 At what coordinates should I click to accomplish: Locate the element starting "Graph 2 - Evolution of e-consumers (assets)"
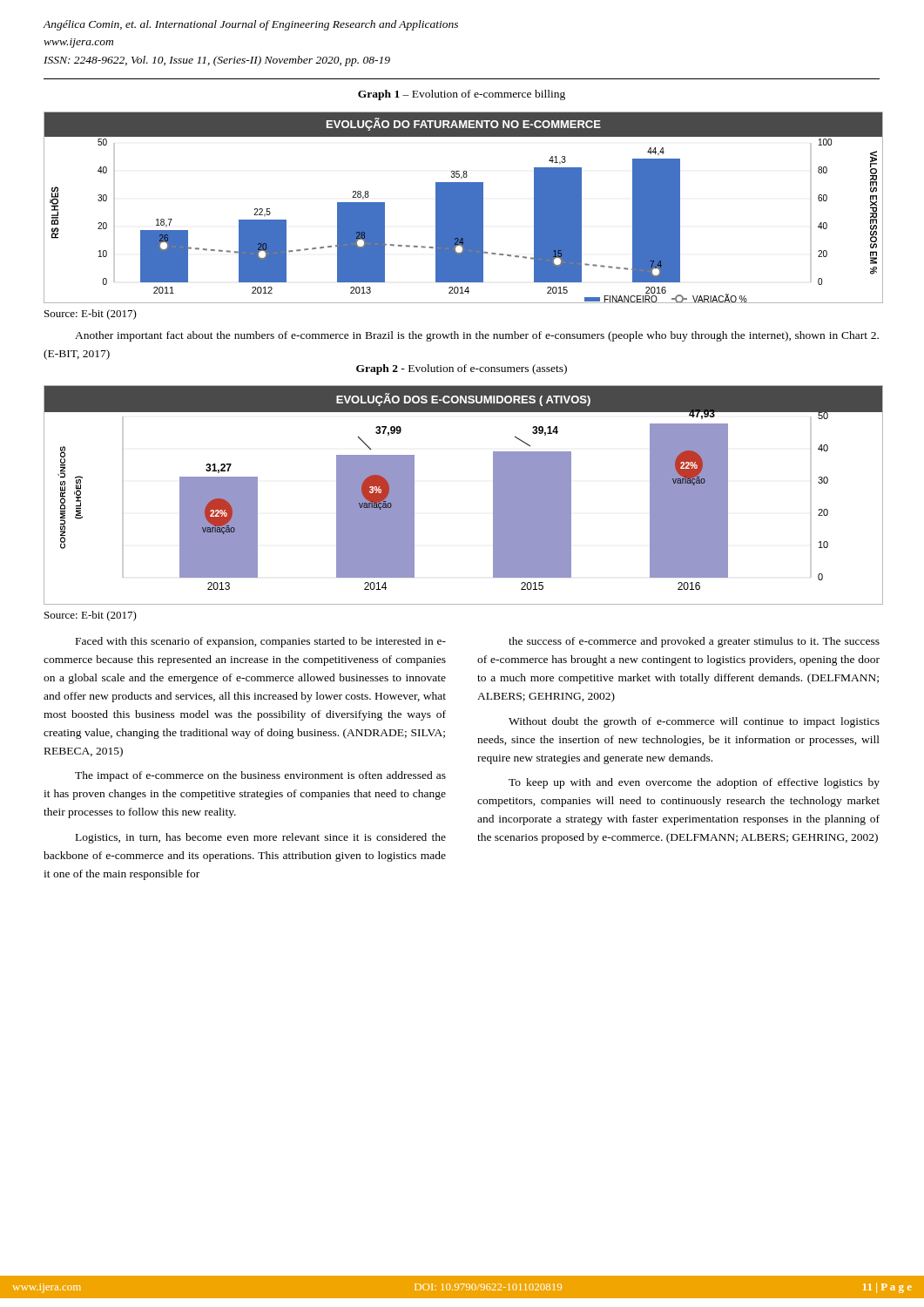click(462, 368)
